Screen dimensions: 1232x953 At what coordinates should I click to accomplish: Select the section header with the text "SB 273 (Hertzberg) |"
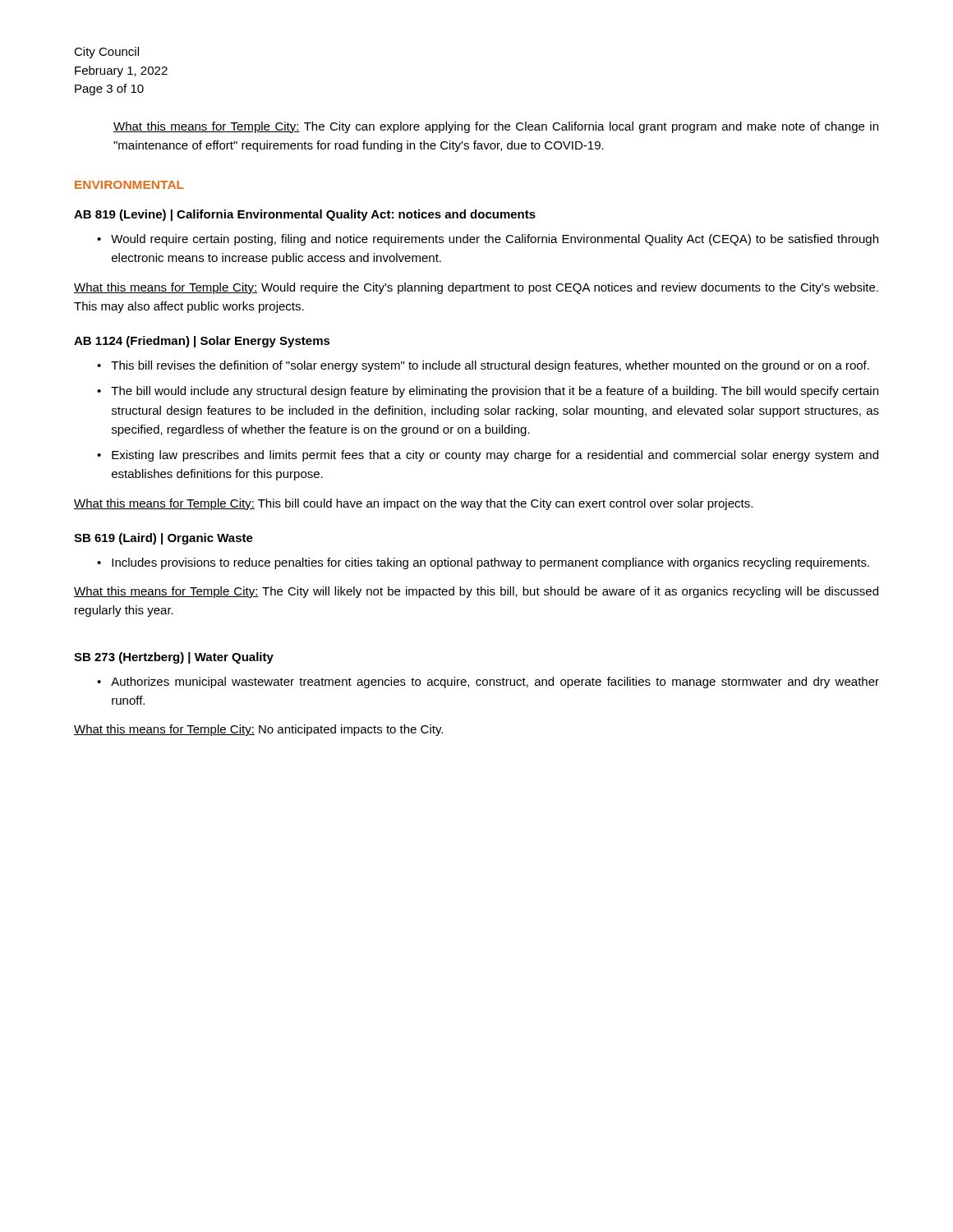click(174, 656)
